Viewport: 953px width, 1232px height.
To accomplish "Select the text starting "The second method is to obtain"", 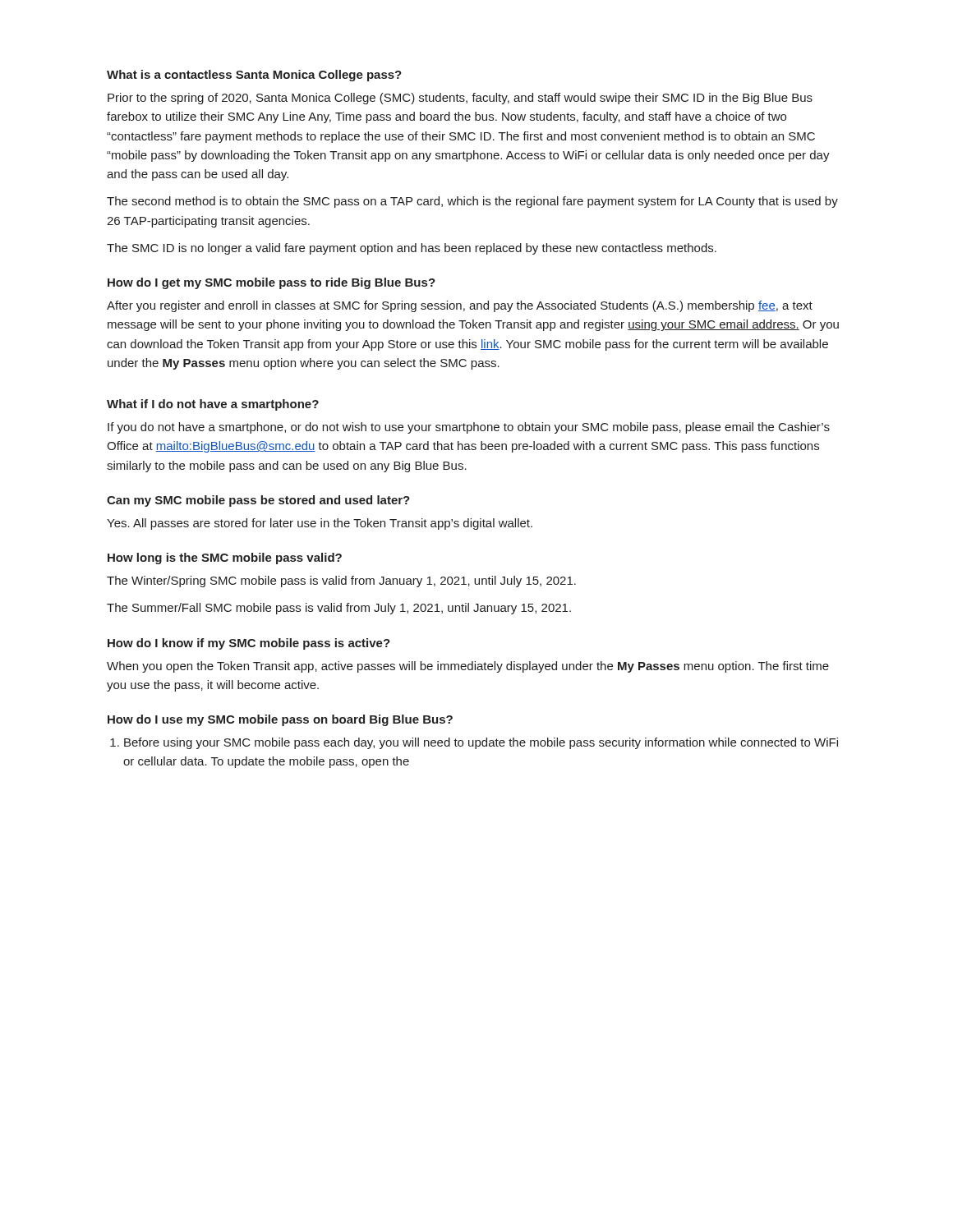I will 472,211.
